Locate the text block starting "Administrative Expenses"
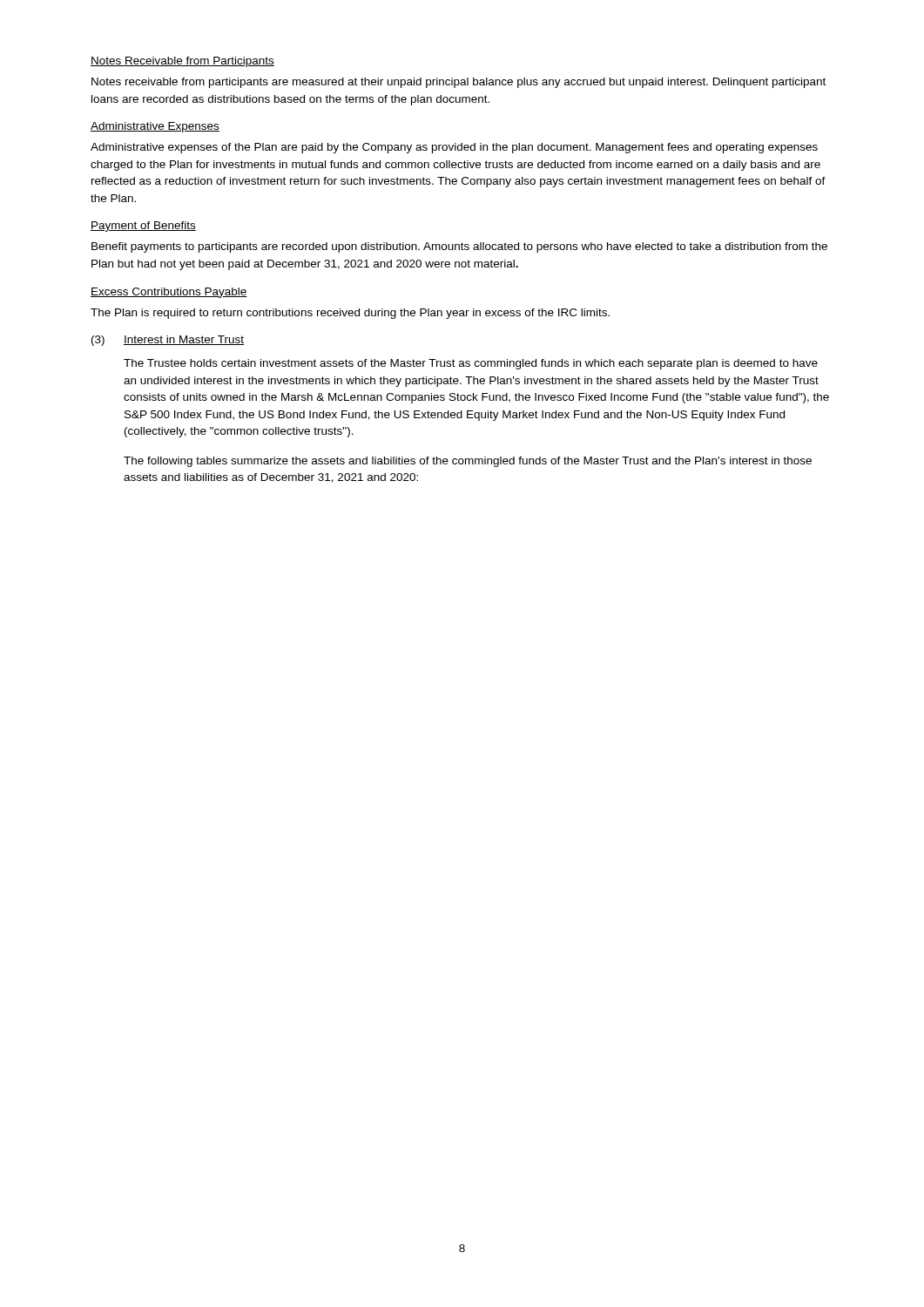924x1307 pixels. tap(155, 126)
